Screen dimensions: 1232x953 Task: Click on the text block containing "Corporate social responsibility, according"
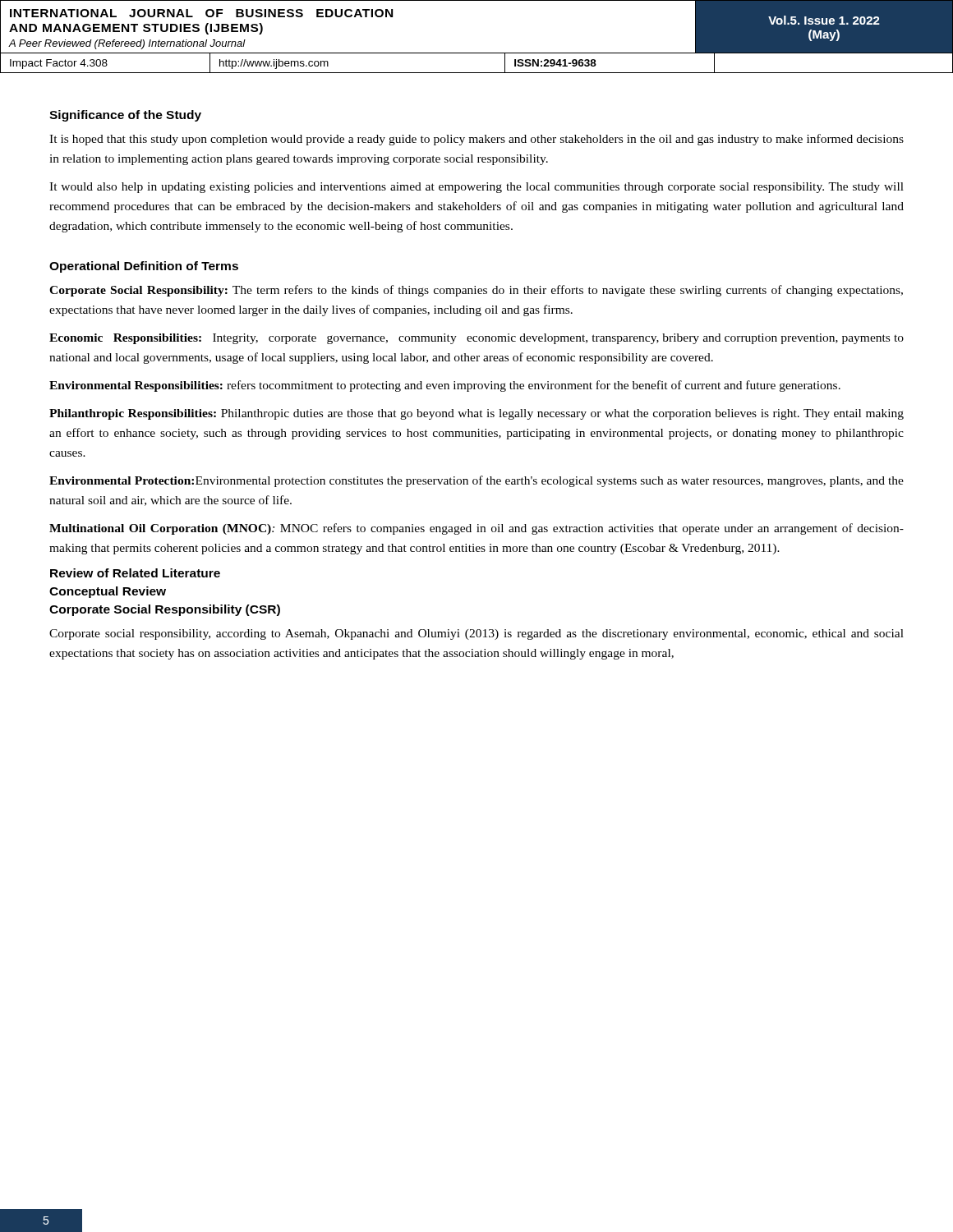coord(476,643)
